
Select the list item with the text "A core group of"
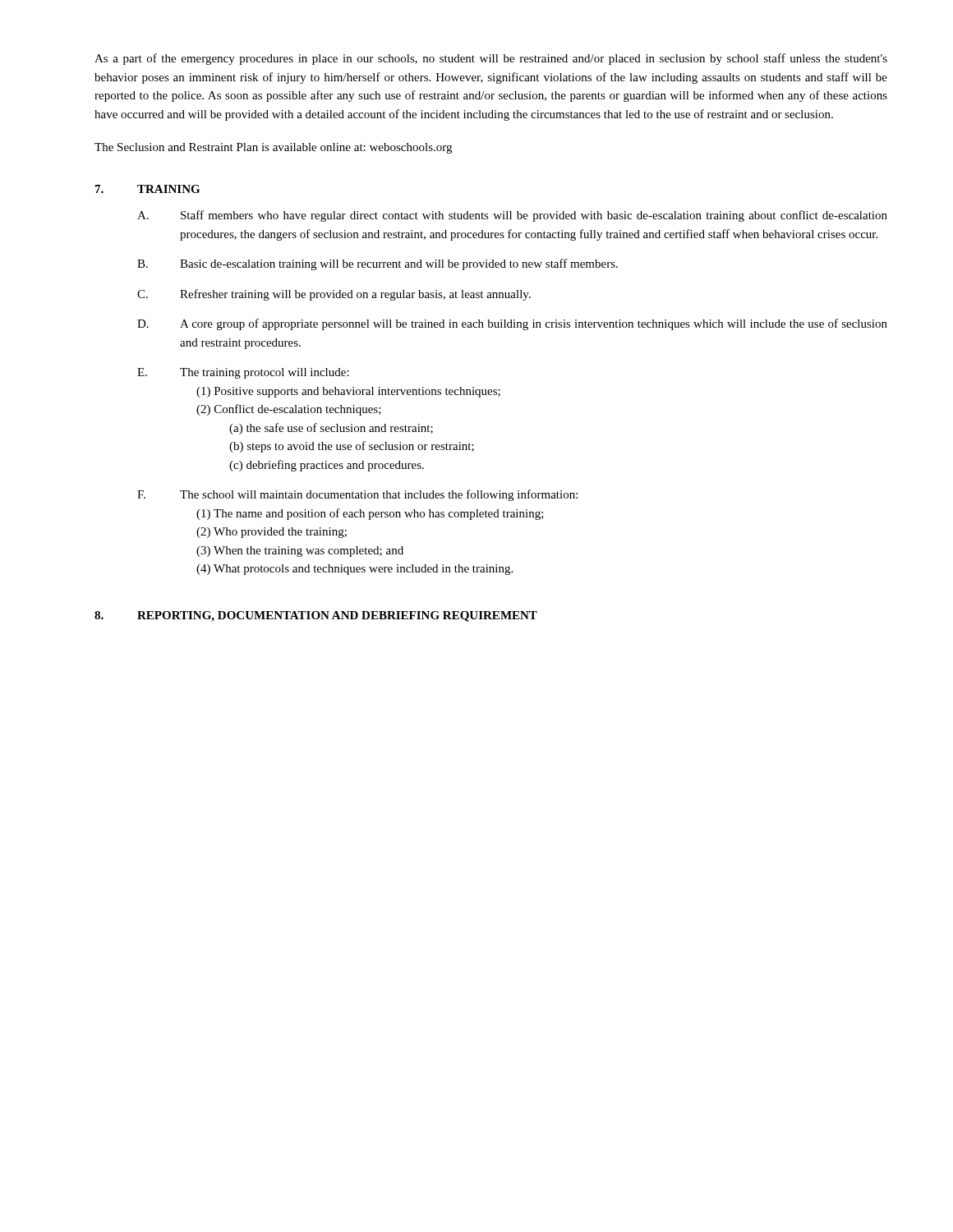point(534,333)
